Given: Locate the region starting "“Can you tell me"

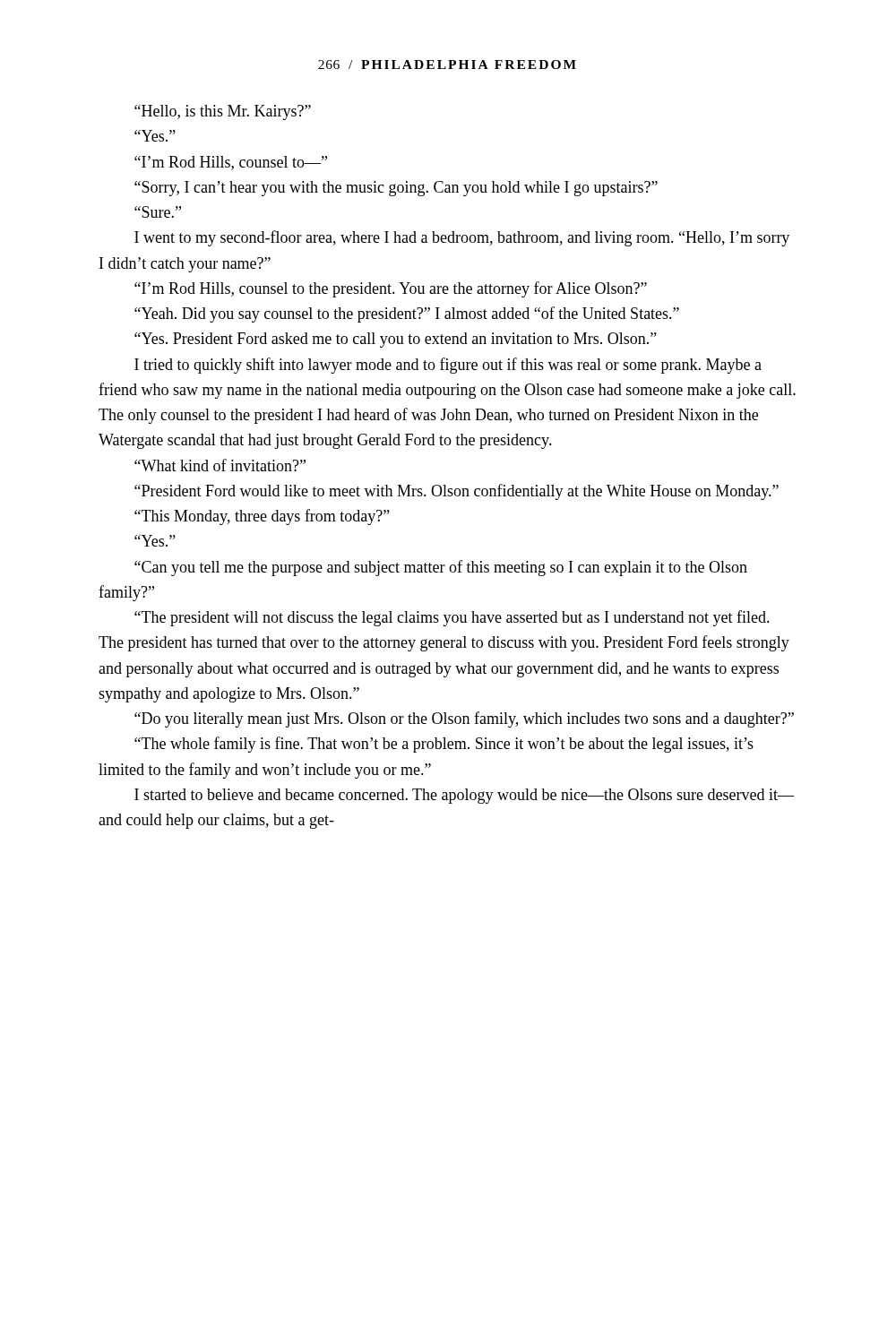Looking at the screenshot, I should point(448,579).
